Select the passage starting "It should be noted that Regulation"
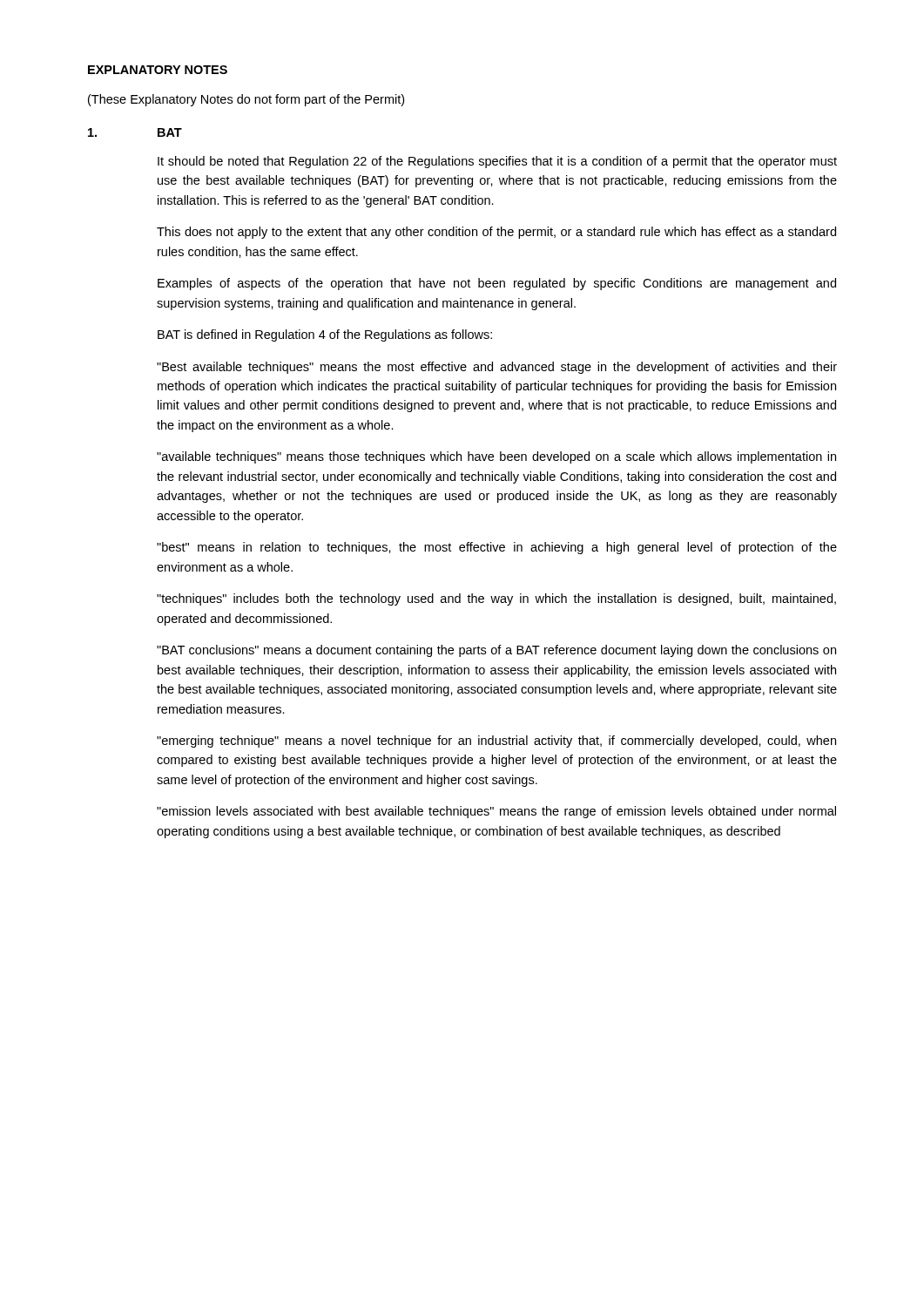924x1307 pixels. click(x=497, y=181)
